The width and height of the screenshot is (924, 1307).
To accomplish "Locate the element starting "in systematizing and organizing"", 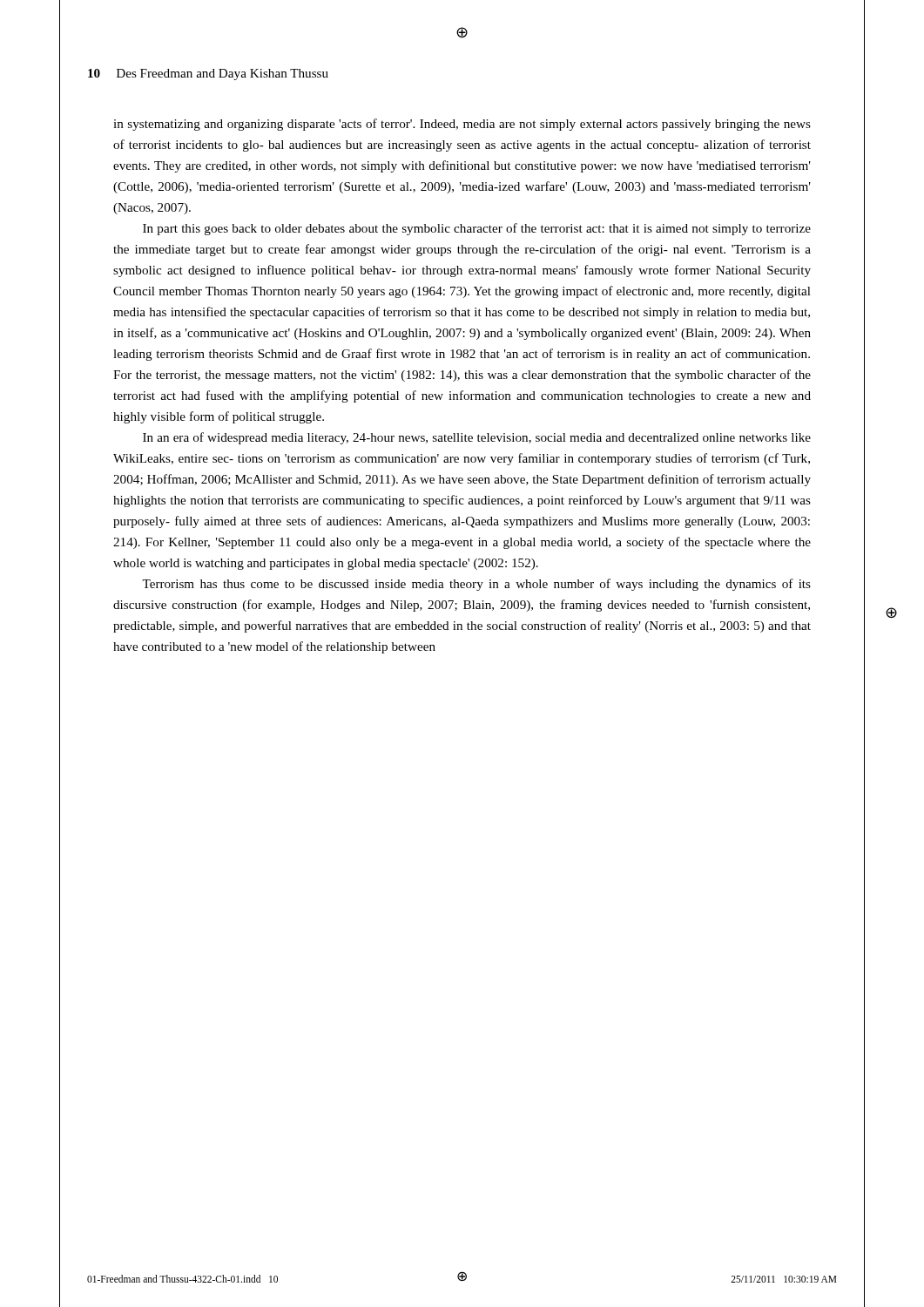I will 462,166.
